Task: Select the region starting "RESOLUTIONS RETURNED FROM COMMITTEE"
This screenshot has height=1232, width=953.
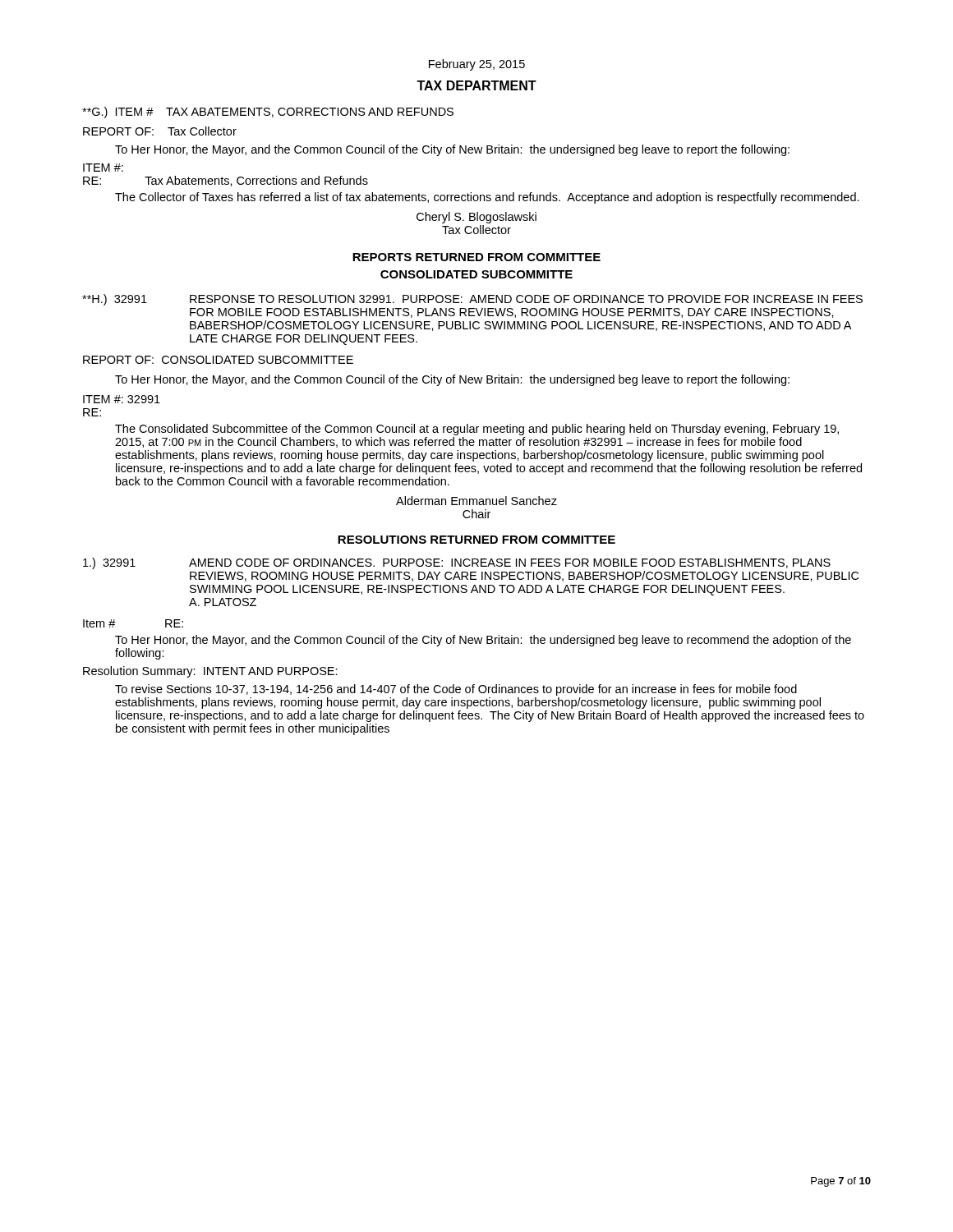Action: (x=476, y=539)
